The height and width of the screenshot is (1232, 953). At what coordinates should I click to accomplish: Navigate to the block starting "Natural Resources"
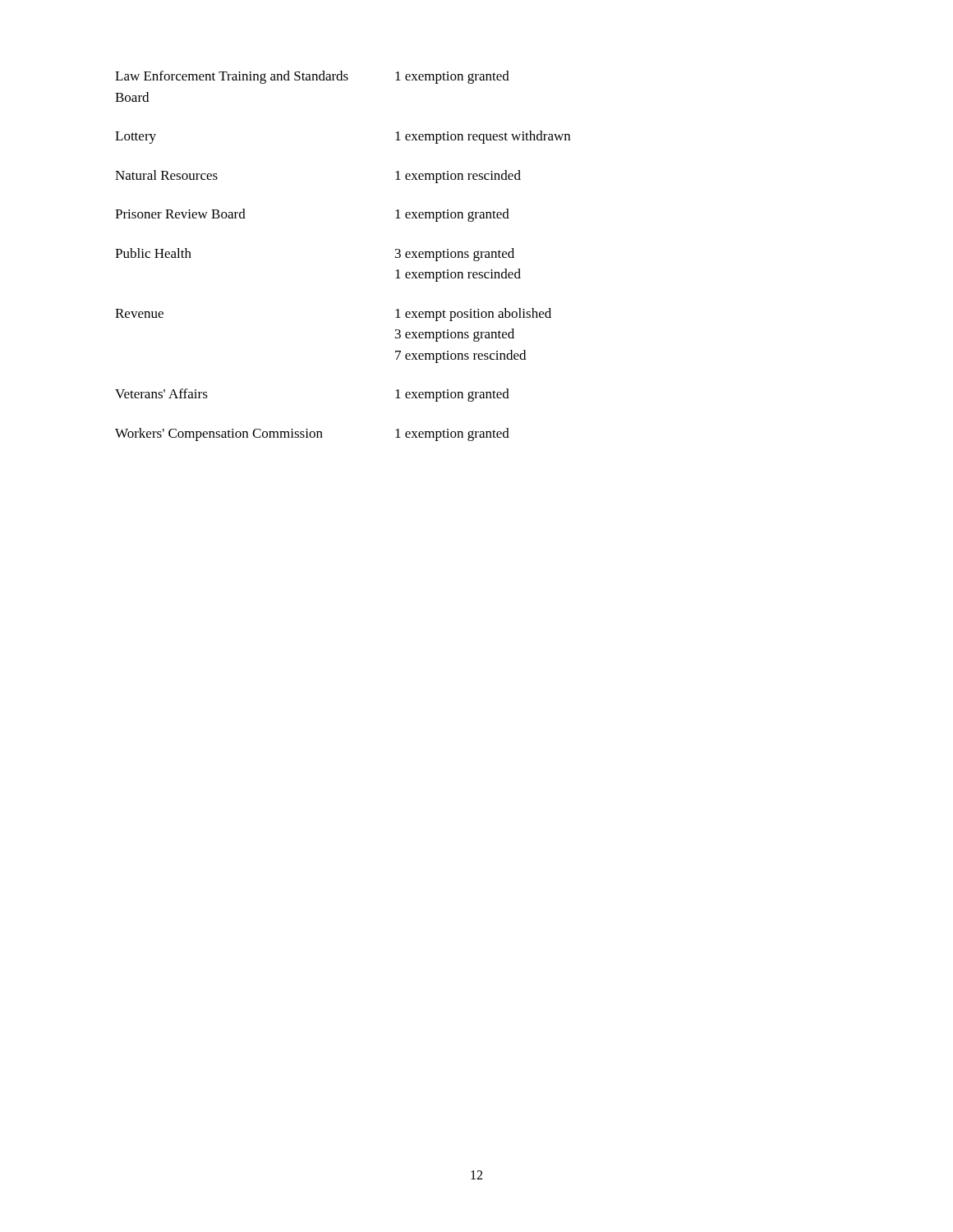[166, 175]
